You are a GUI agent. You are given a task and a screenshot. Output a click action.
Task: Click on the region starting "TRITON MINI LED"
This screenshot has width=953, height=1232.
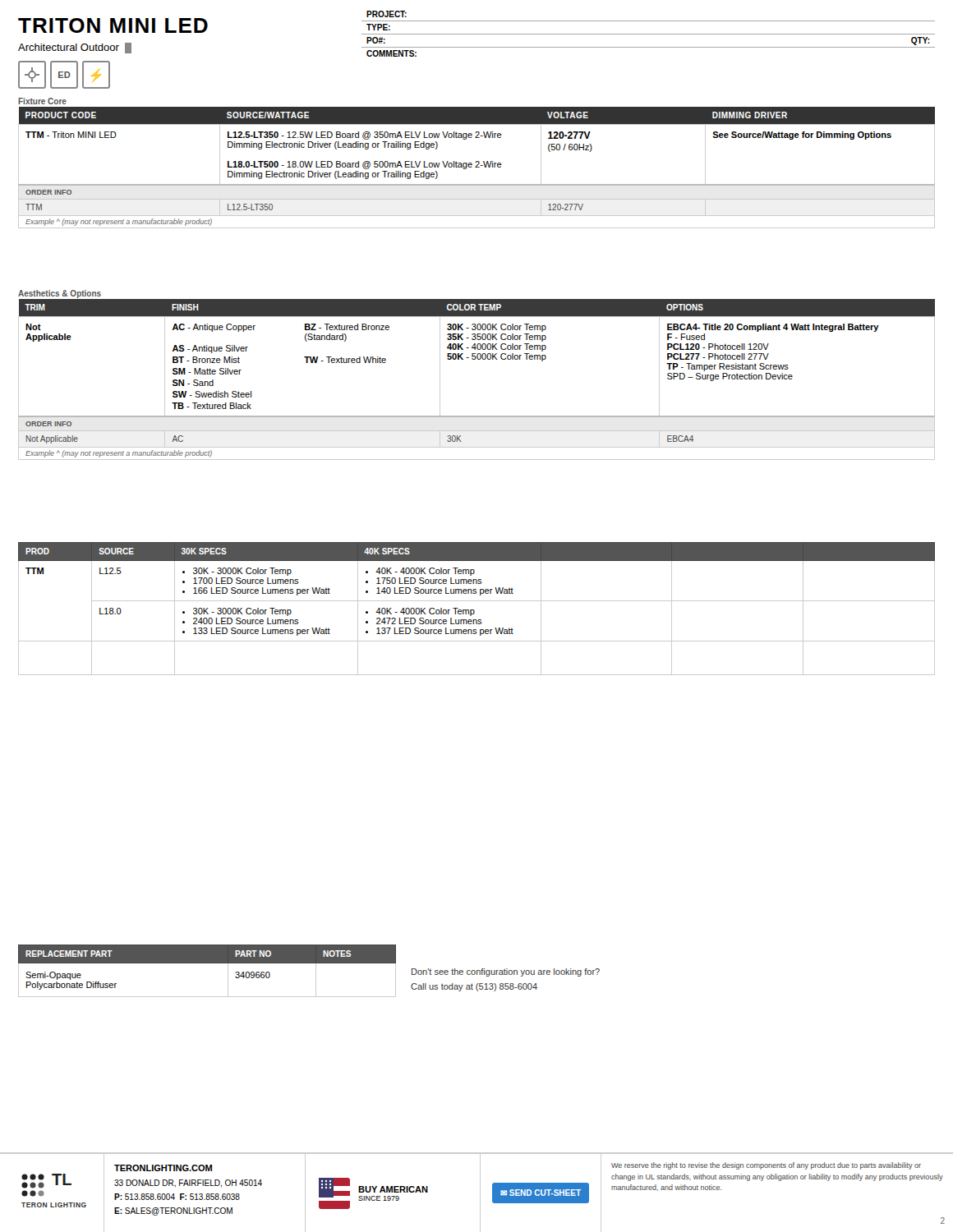(114, 25)
